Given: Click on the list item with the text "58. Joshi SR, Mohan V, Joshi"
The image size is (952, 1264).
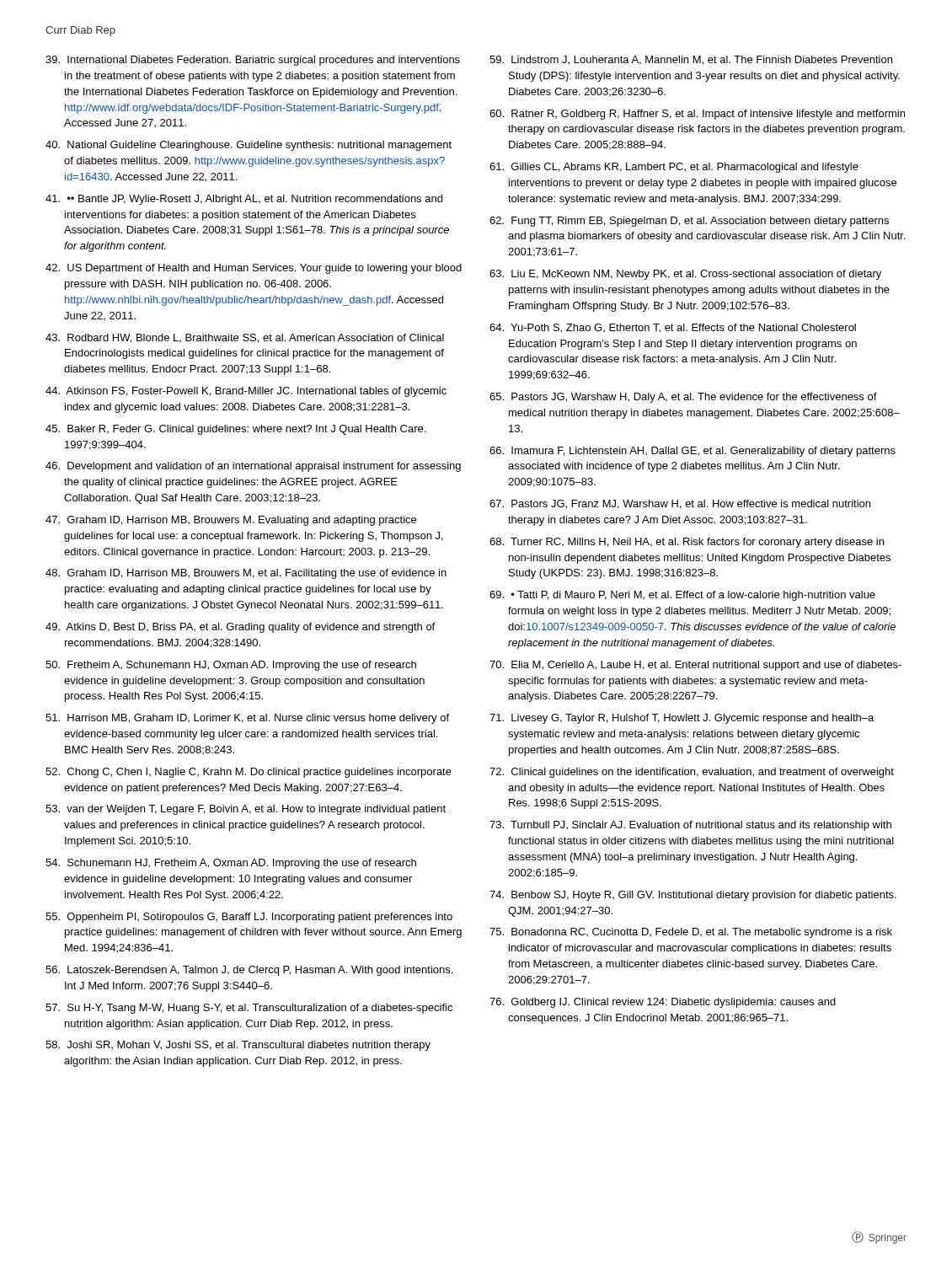Looking at the screenshot, I should point(238,1053).
